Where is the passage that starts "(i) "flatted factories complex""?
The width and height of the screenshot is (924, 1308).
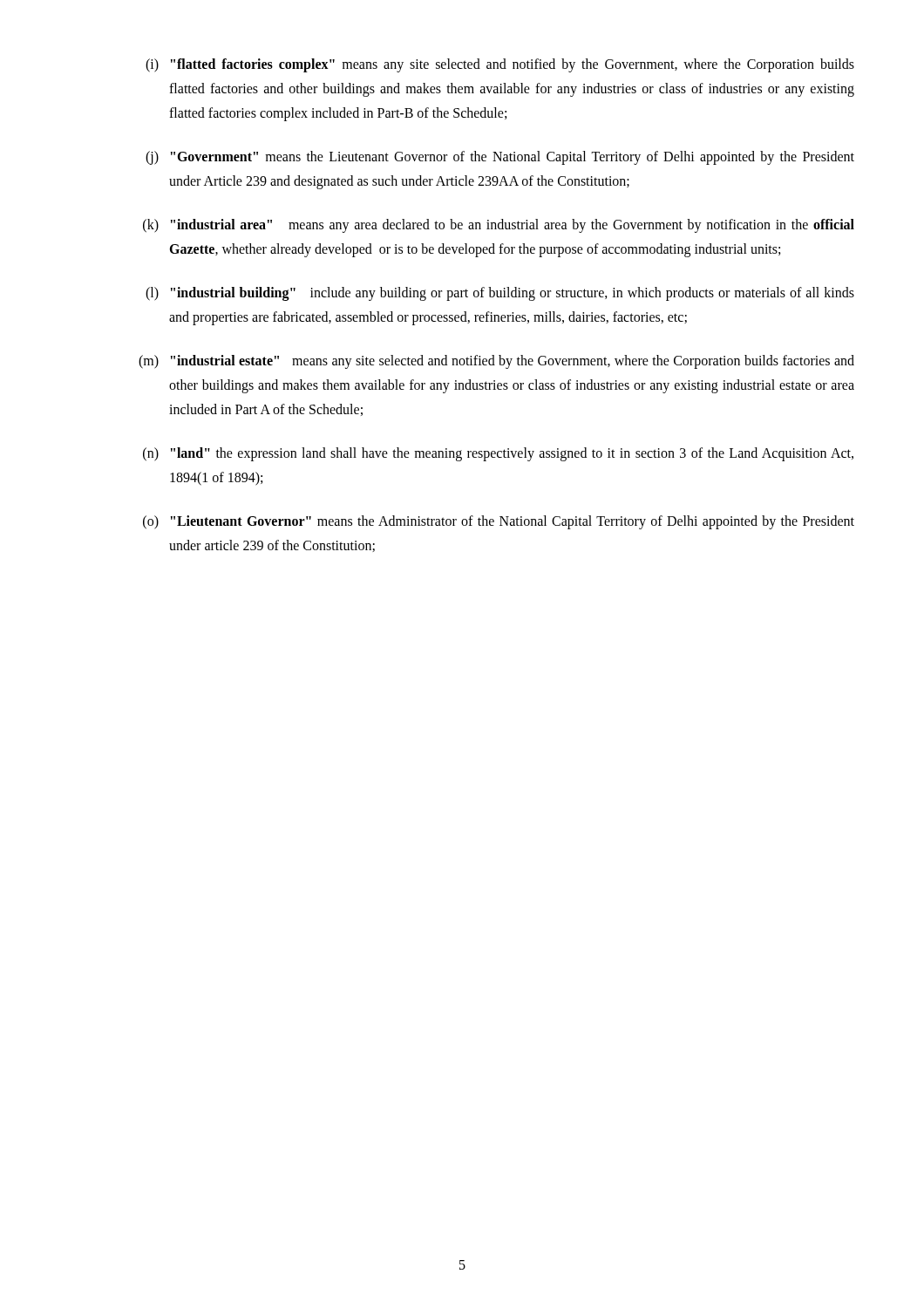pos(484,89)
